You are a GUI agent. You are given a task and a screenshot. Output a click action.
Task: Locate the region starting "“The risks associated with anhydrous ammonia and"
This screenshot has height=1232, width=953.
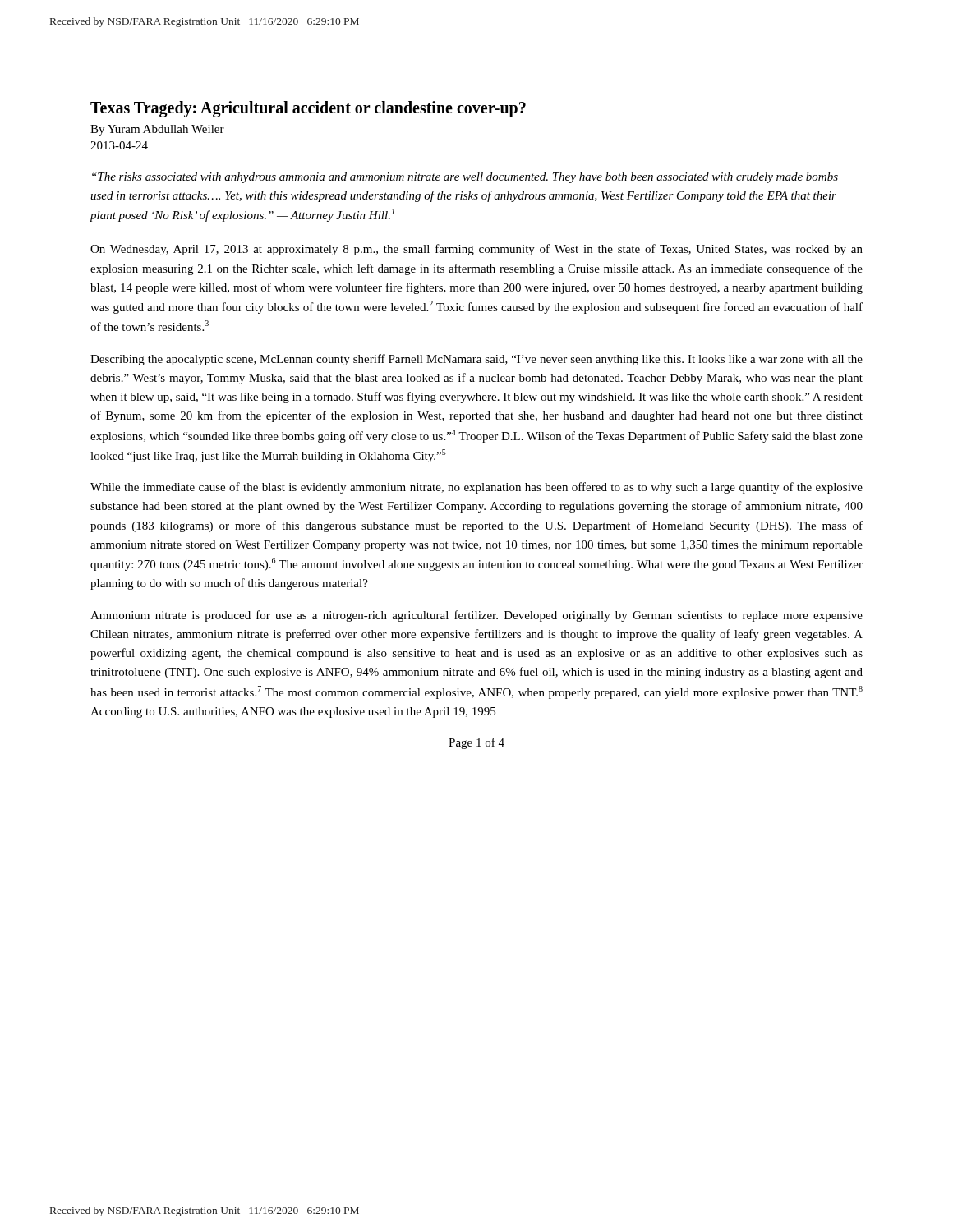(x=476, y=196)
